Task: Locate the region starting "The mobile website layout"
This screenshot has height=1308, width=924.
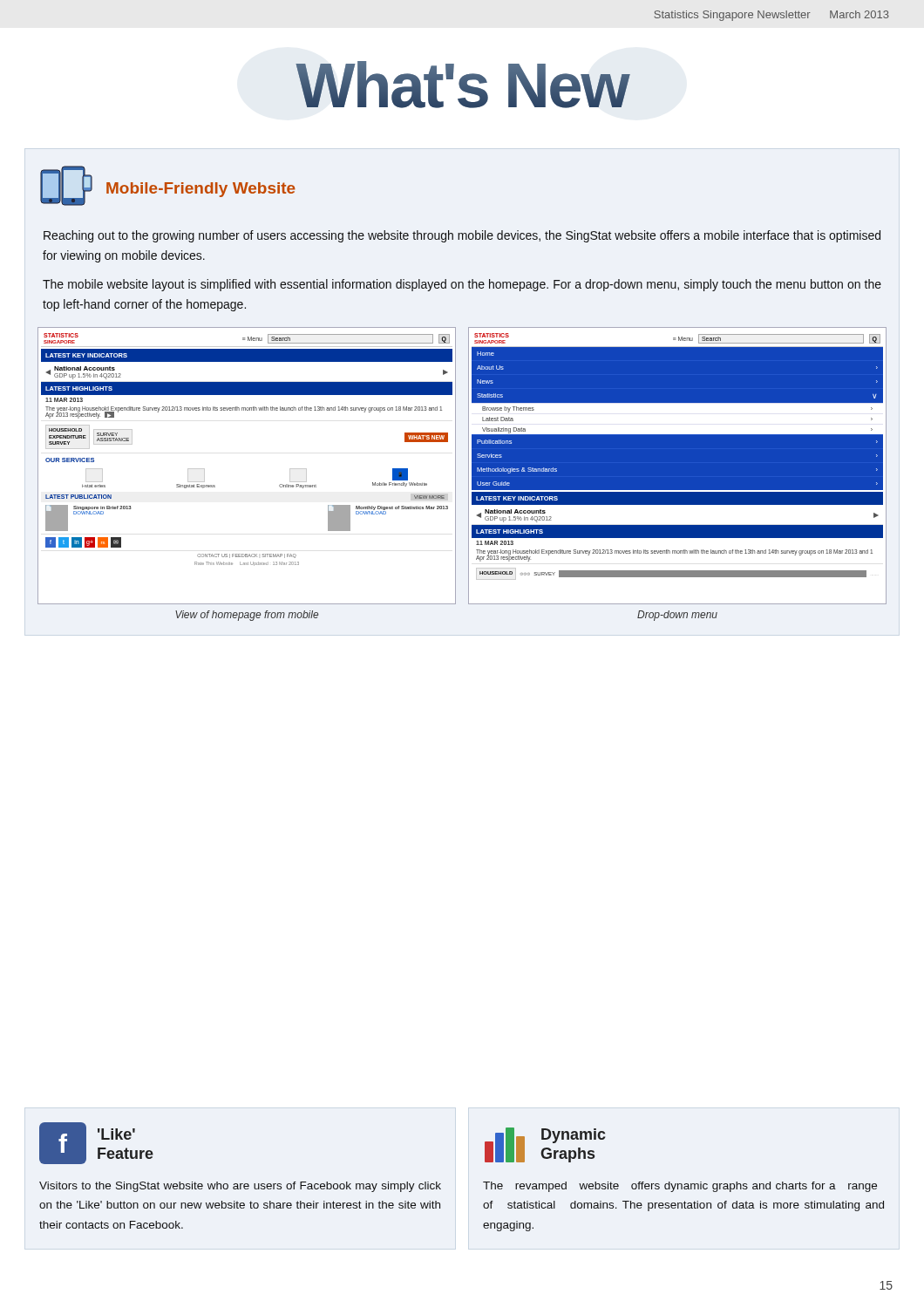Action: [462, 294]
